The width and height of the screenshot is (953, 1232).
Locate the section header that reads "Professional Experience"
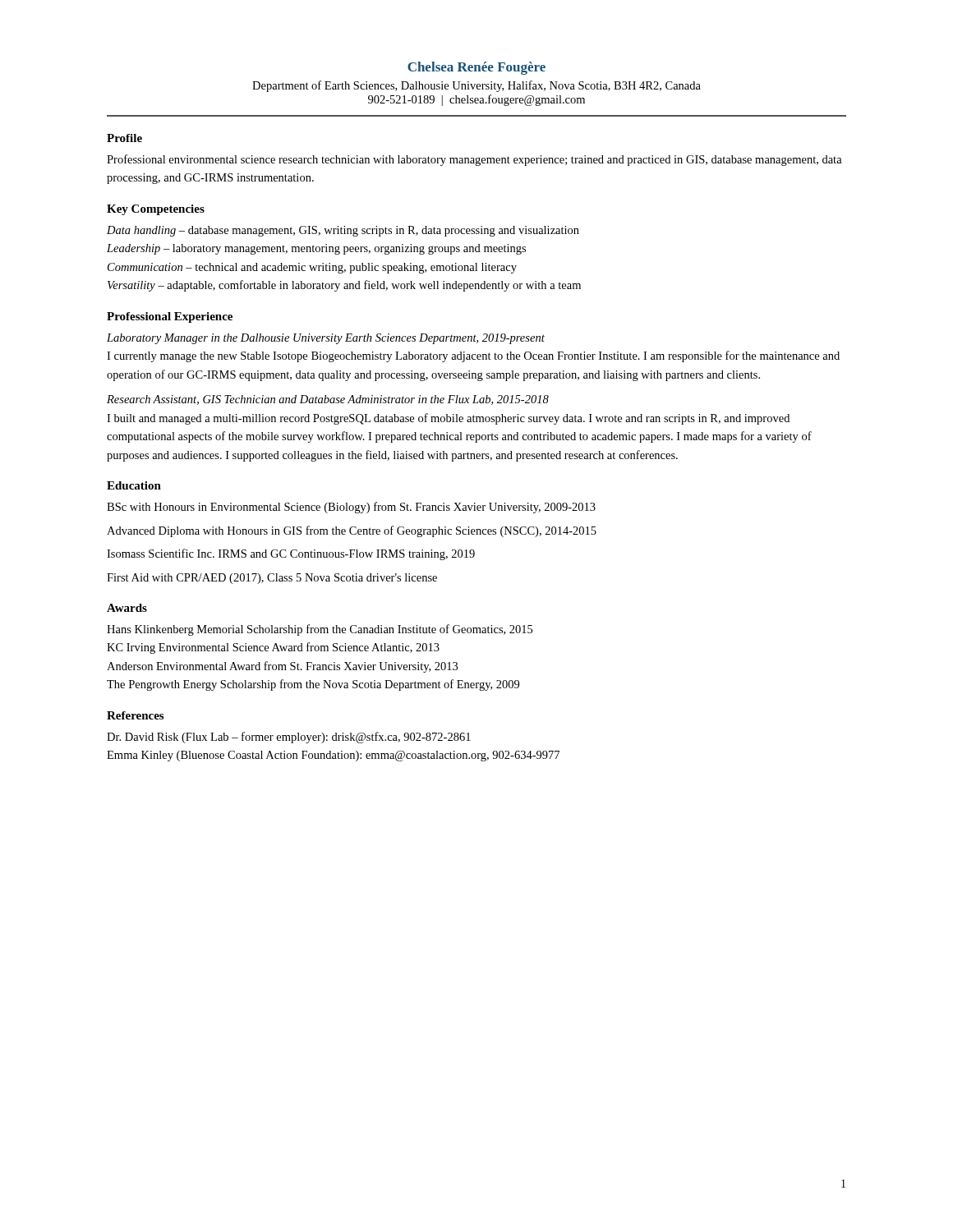click(170, 316)
